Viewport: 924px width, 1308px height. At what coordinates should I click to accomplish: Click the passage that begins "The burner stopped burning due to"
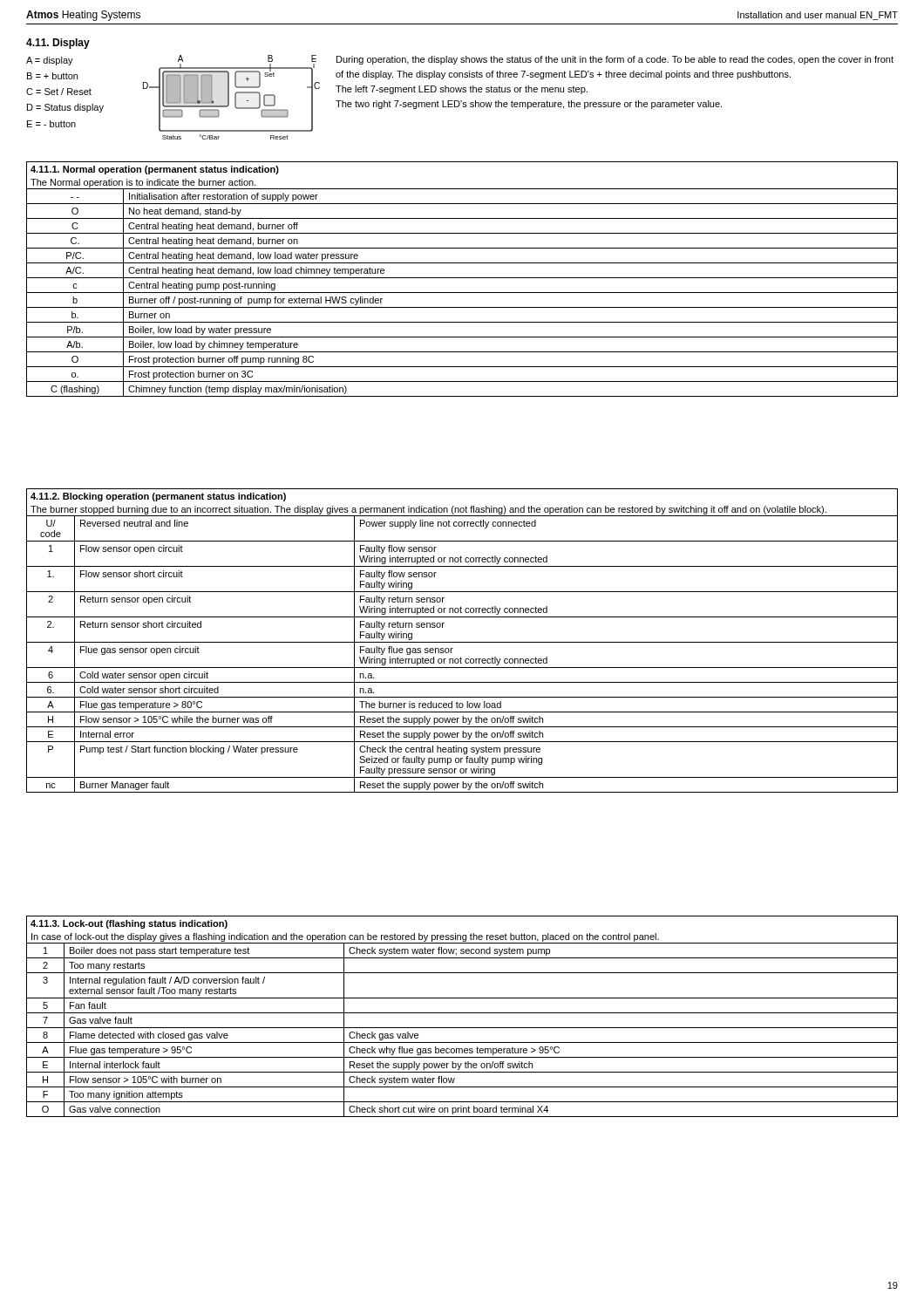pos(429,509)
